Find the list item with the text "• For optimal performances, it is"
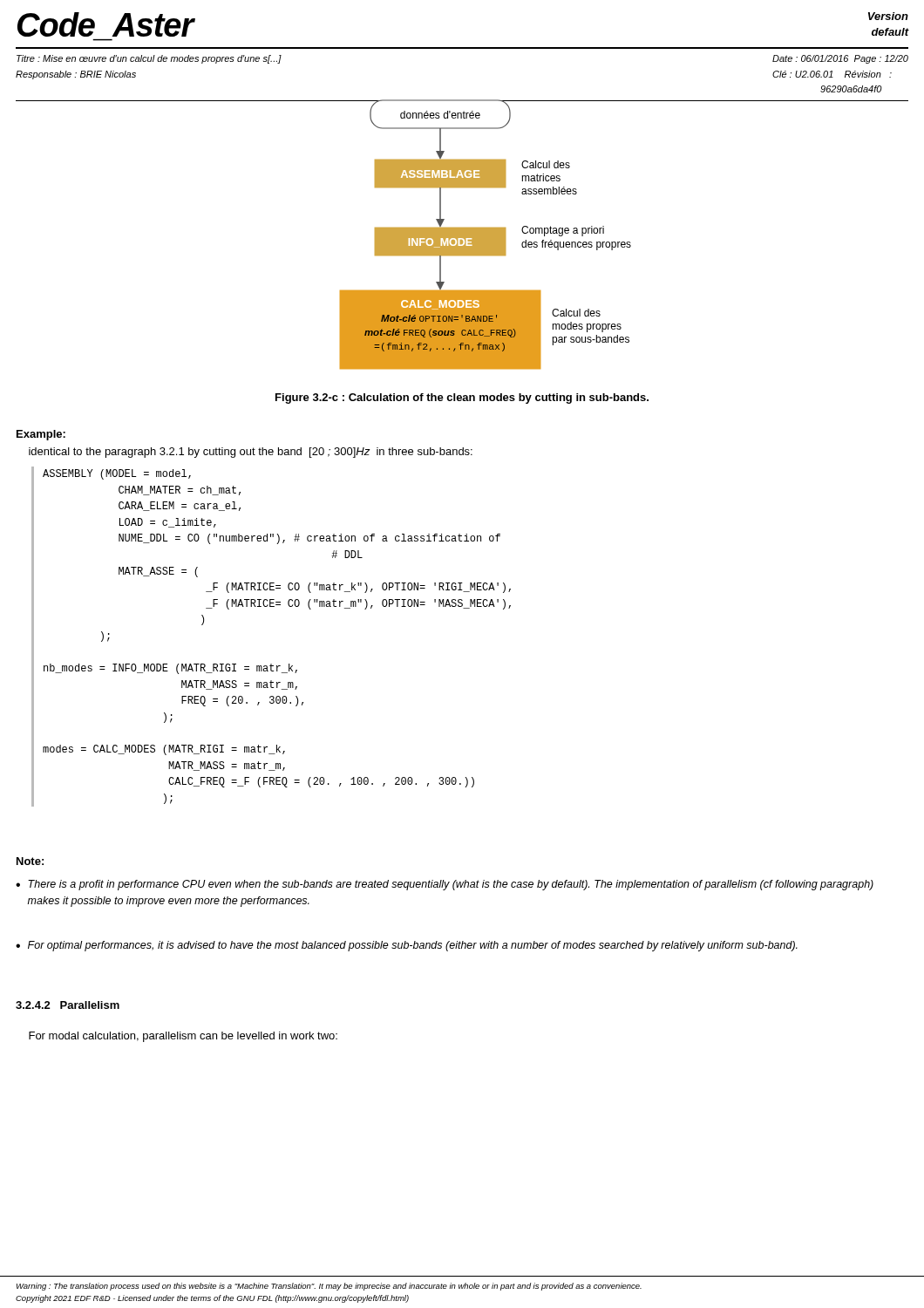This screenshot has width=924, height=1308. click(x=407, y=946)
